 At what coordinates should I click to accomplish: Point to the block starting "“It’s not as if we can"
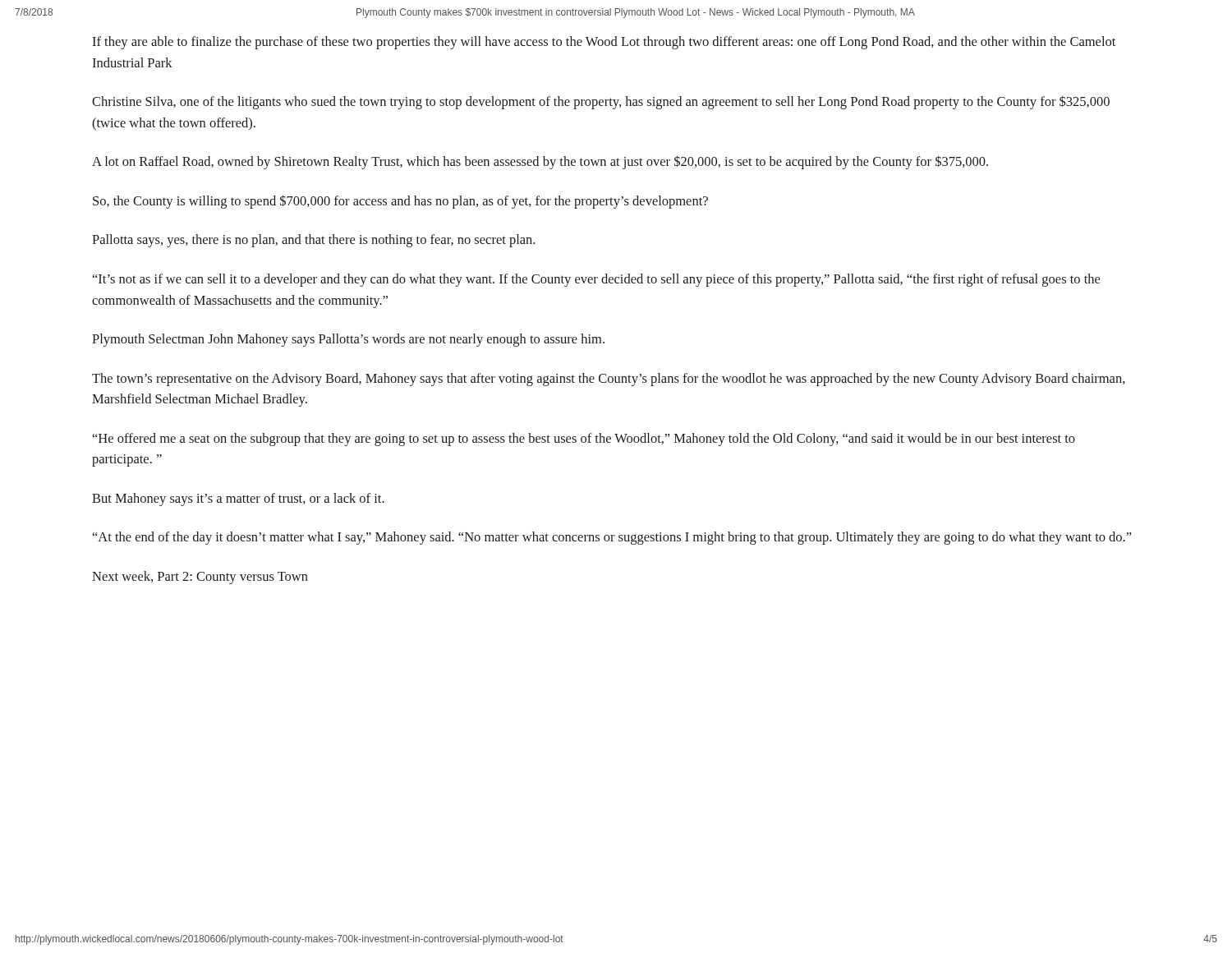click(596, 289)
